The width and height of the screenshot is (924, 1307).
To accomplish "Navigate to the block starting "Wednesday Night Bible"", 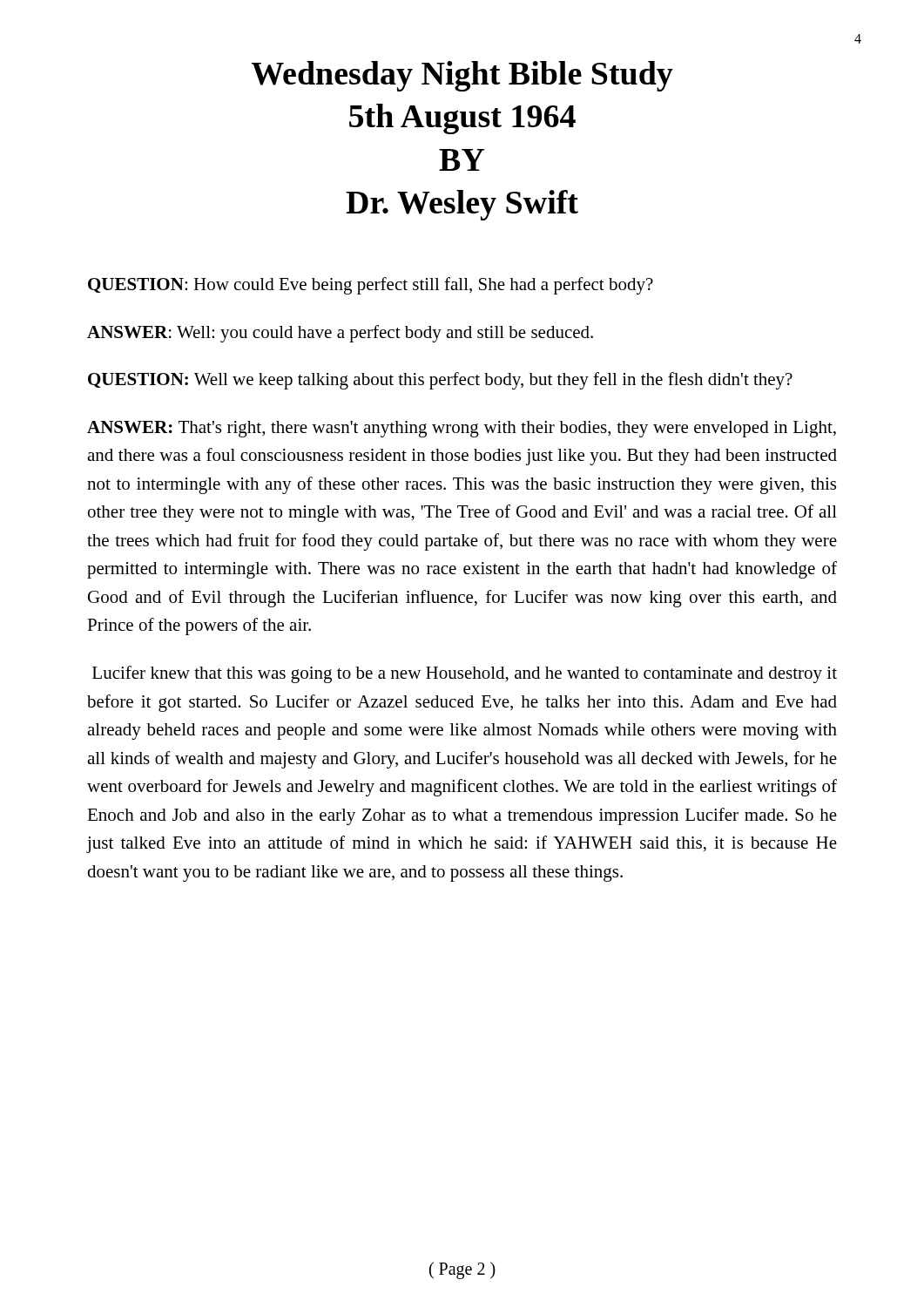I will (462, 138).
